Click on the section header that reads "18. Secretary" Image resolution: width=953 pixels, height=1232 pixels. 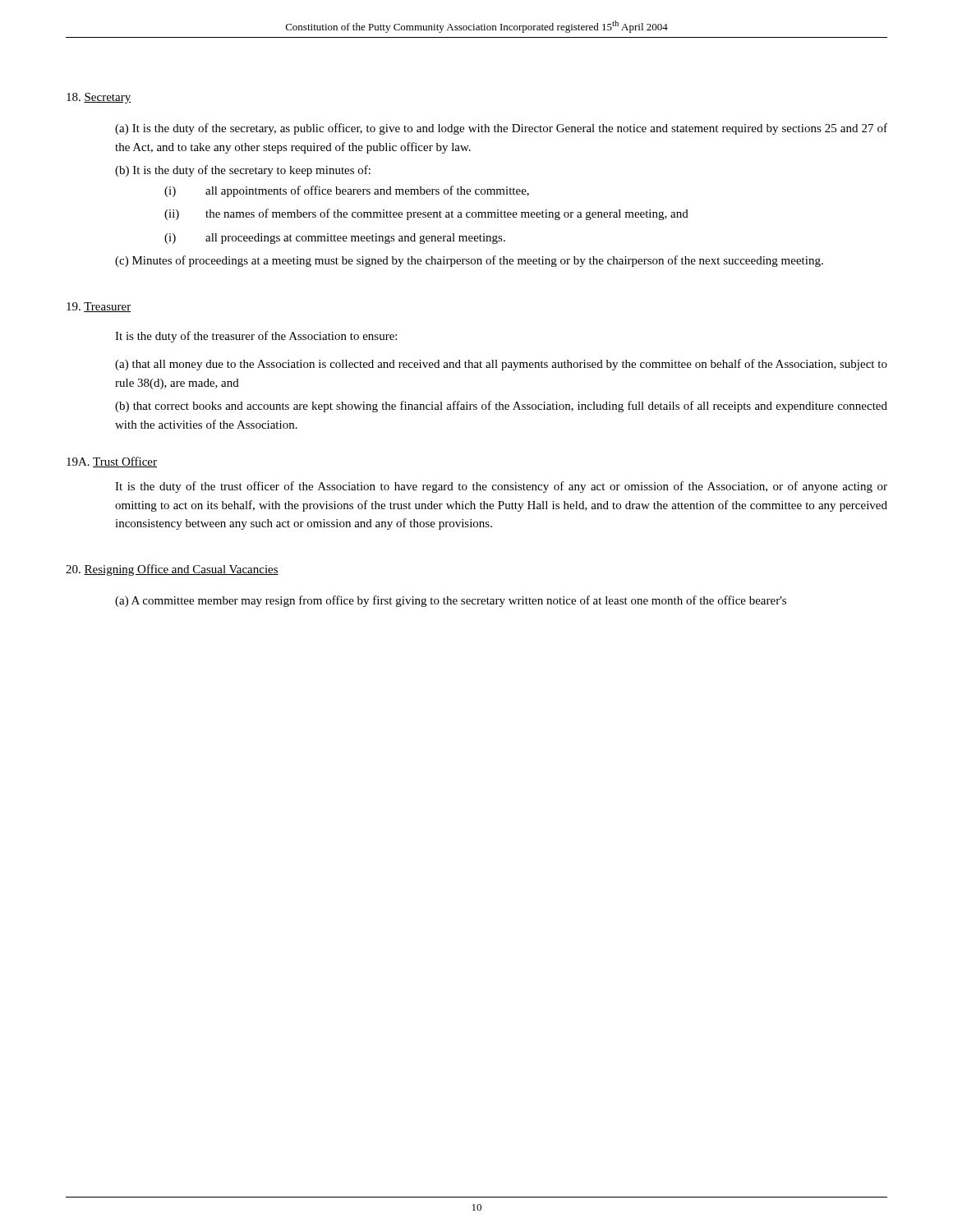pos(98,97)
